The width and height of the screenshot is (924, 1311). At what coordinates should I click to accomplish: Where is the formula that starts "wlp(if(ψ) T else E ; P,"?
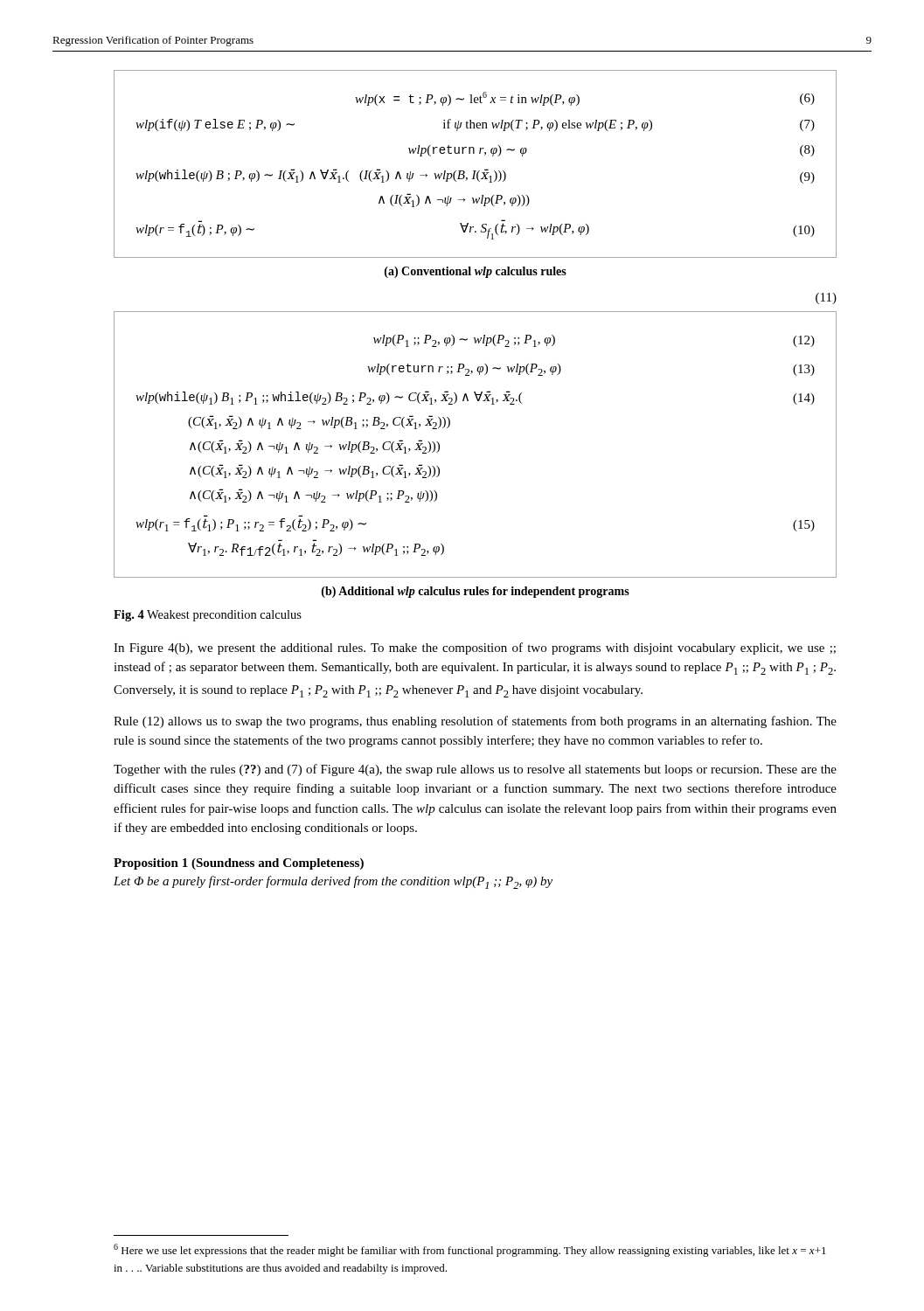tap(475, 124)
